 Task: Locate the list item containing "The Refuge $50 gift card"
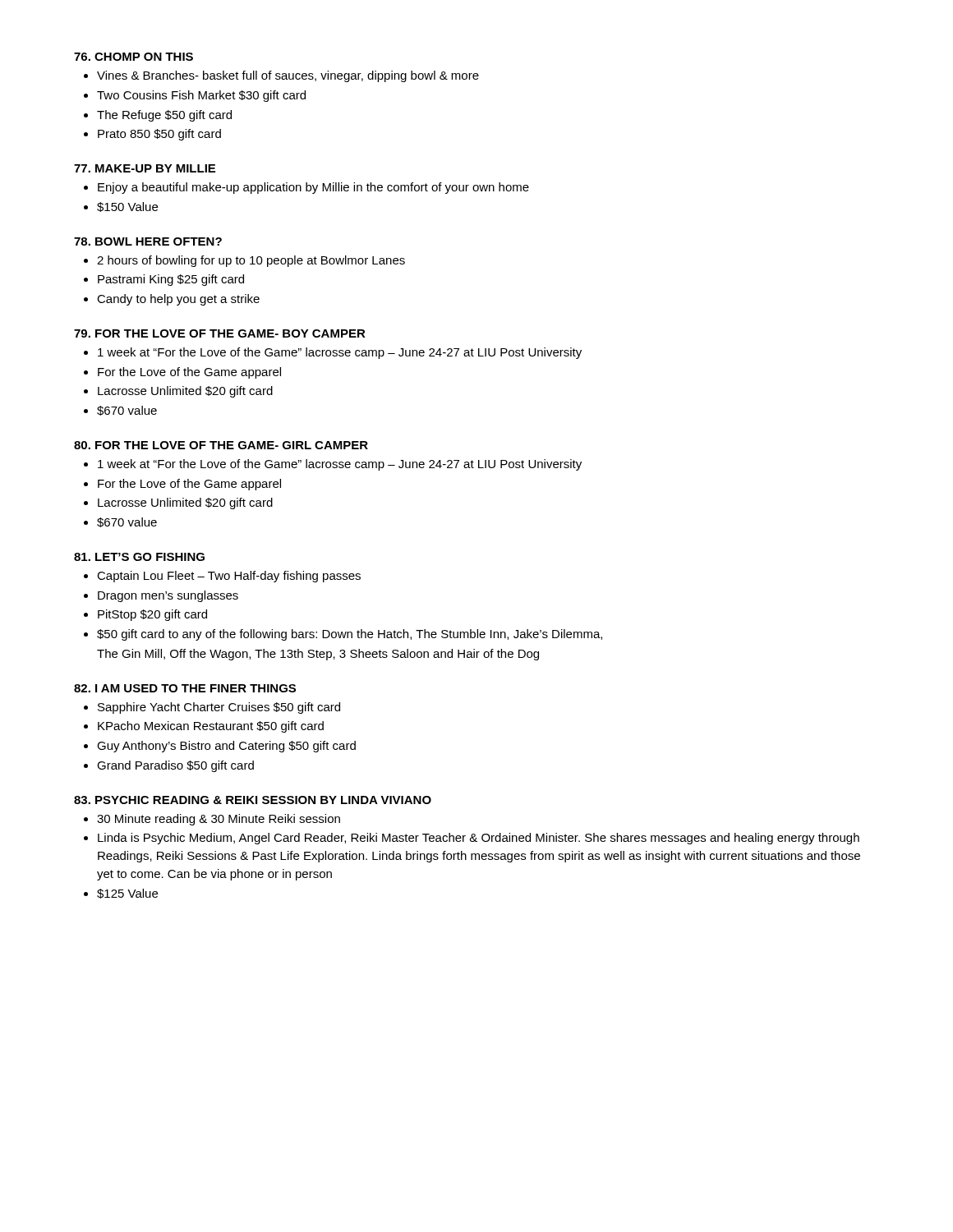(x=165, y=114)
